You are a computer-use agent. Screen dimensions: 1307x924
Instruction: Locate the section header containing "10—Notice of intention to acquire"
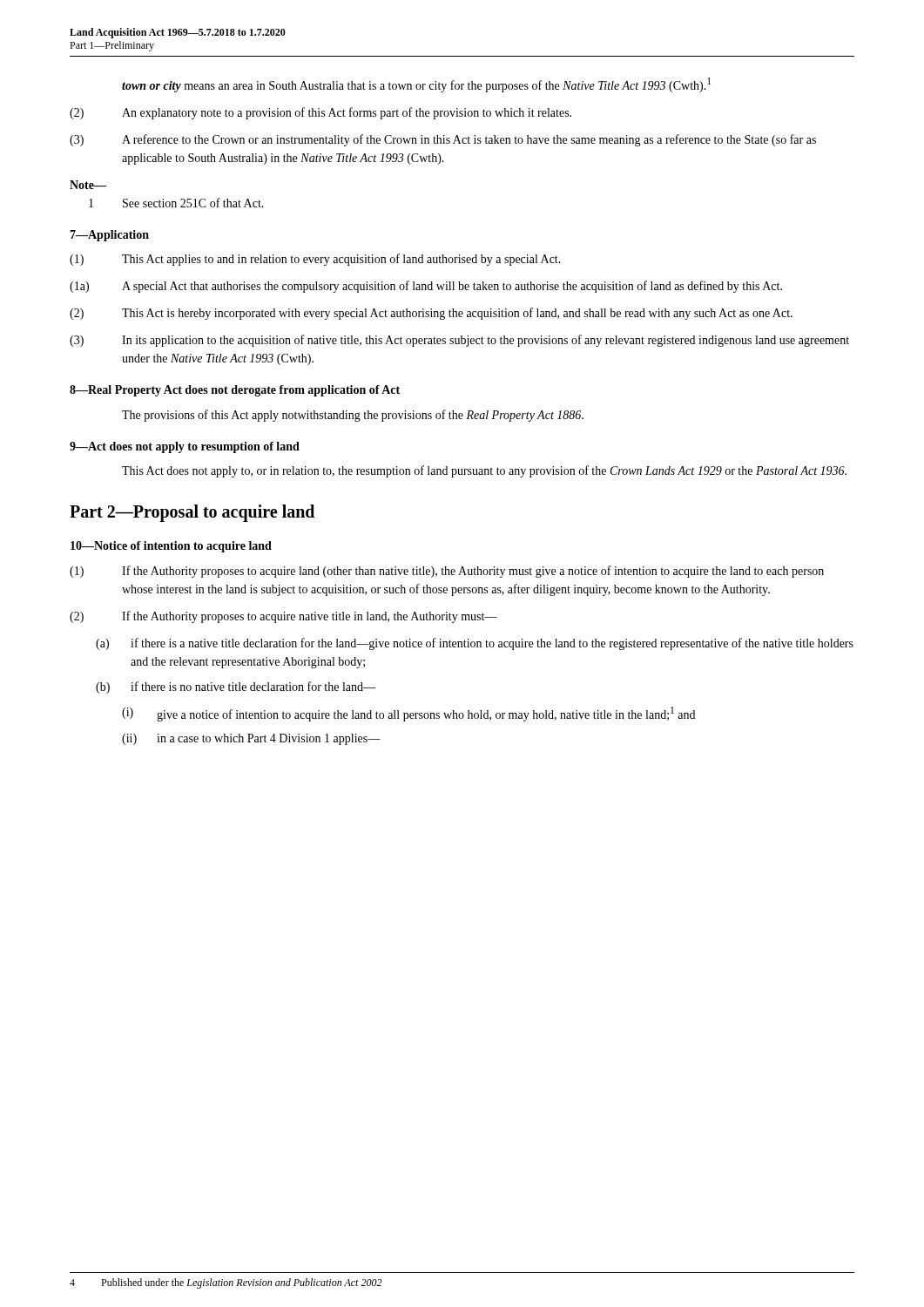[171, 547]
